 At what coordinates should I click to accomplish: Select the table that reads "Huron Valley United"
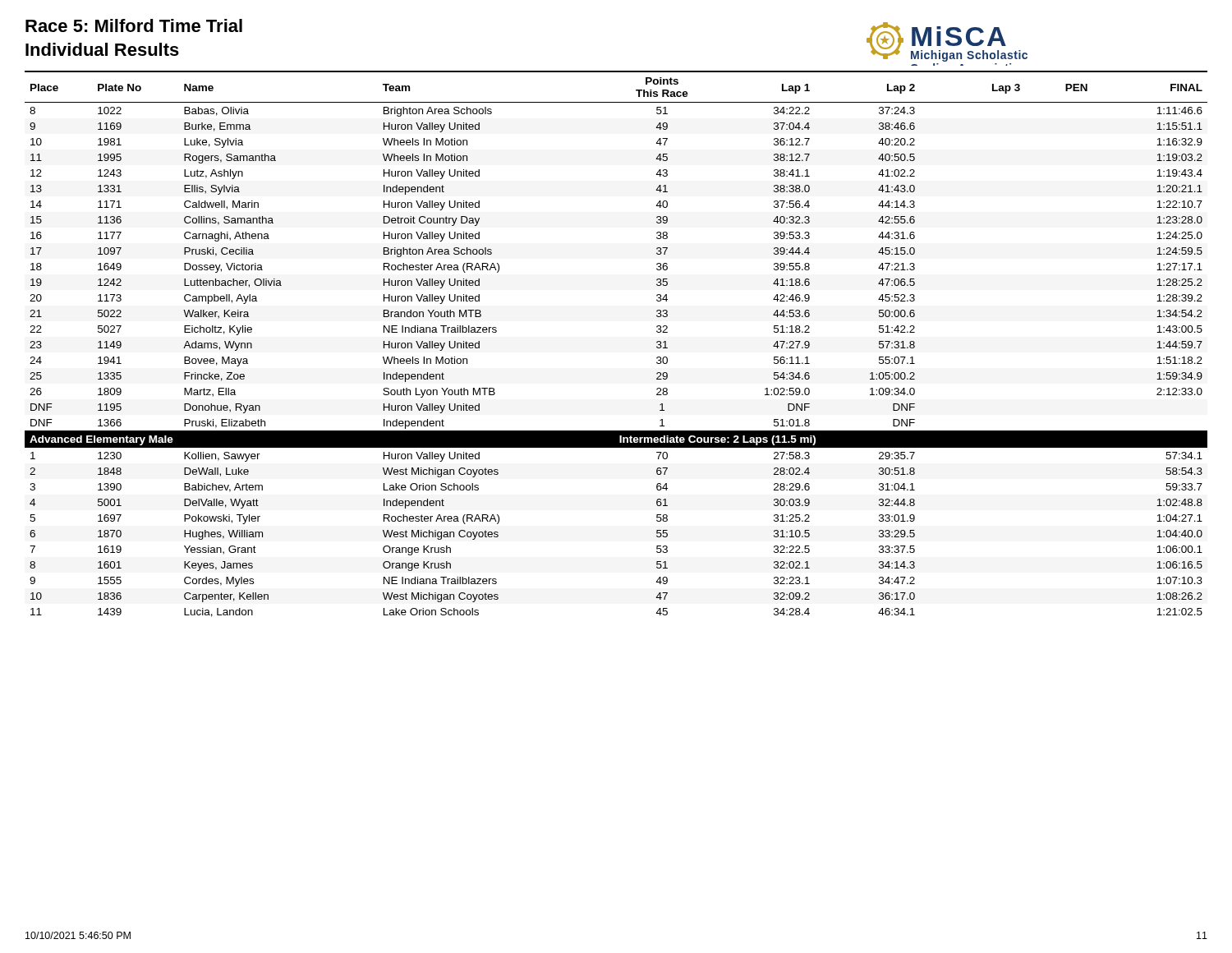point(616,345)
